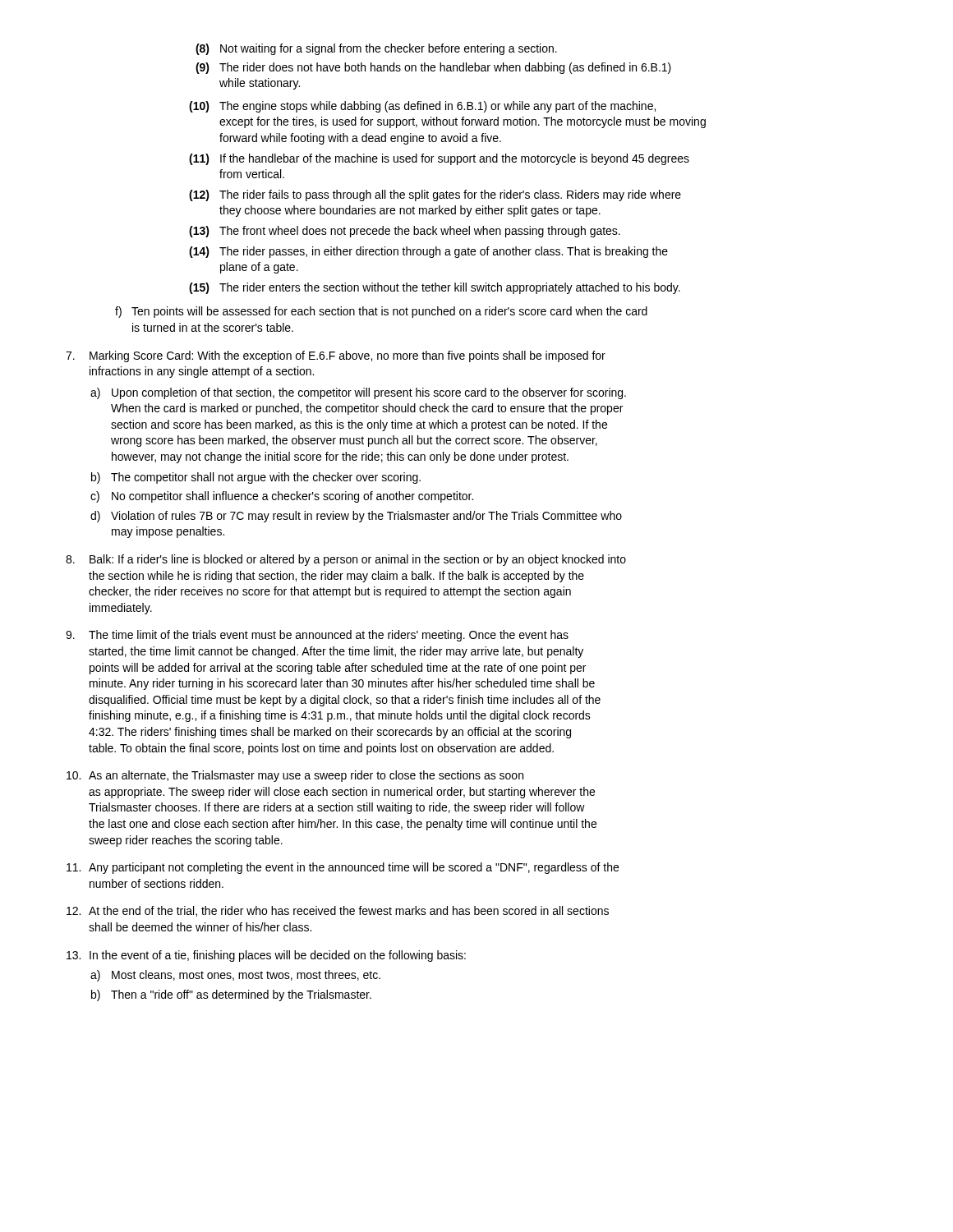The width and height of the screenshot is (953, 1232).
Task: Click on the passage starting "13. In the event of a tie, finishing"
Action: point(476,955)
